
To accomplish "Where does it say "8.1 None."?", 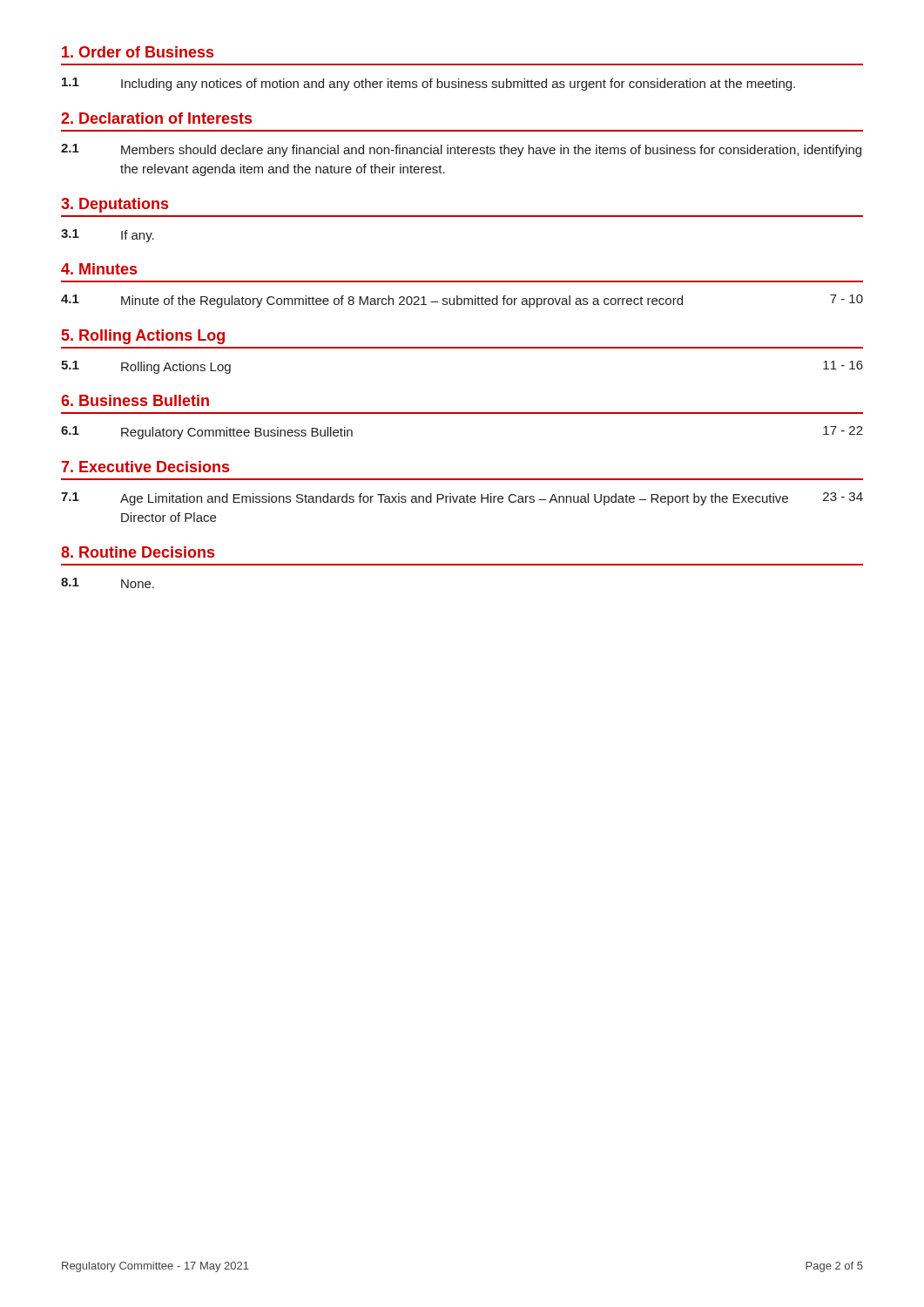I will coord(140,582).
